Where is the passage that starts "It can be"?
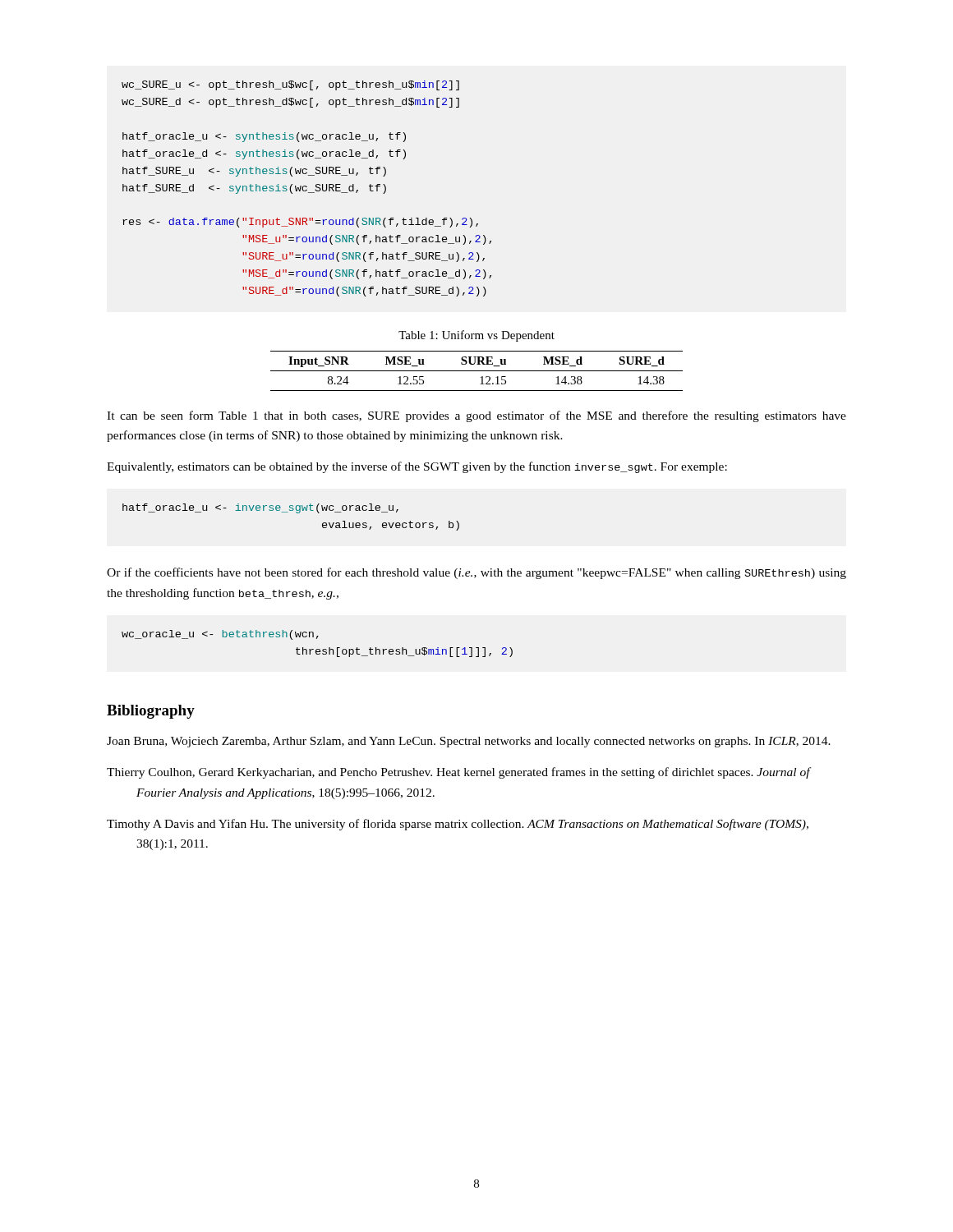 [x=476, y=425]
